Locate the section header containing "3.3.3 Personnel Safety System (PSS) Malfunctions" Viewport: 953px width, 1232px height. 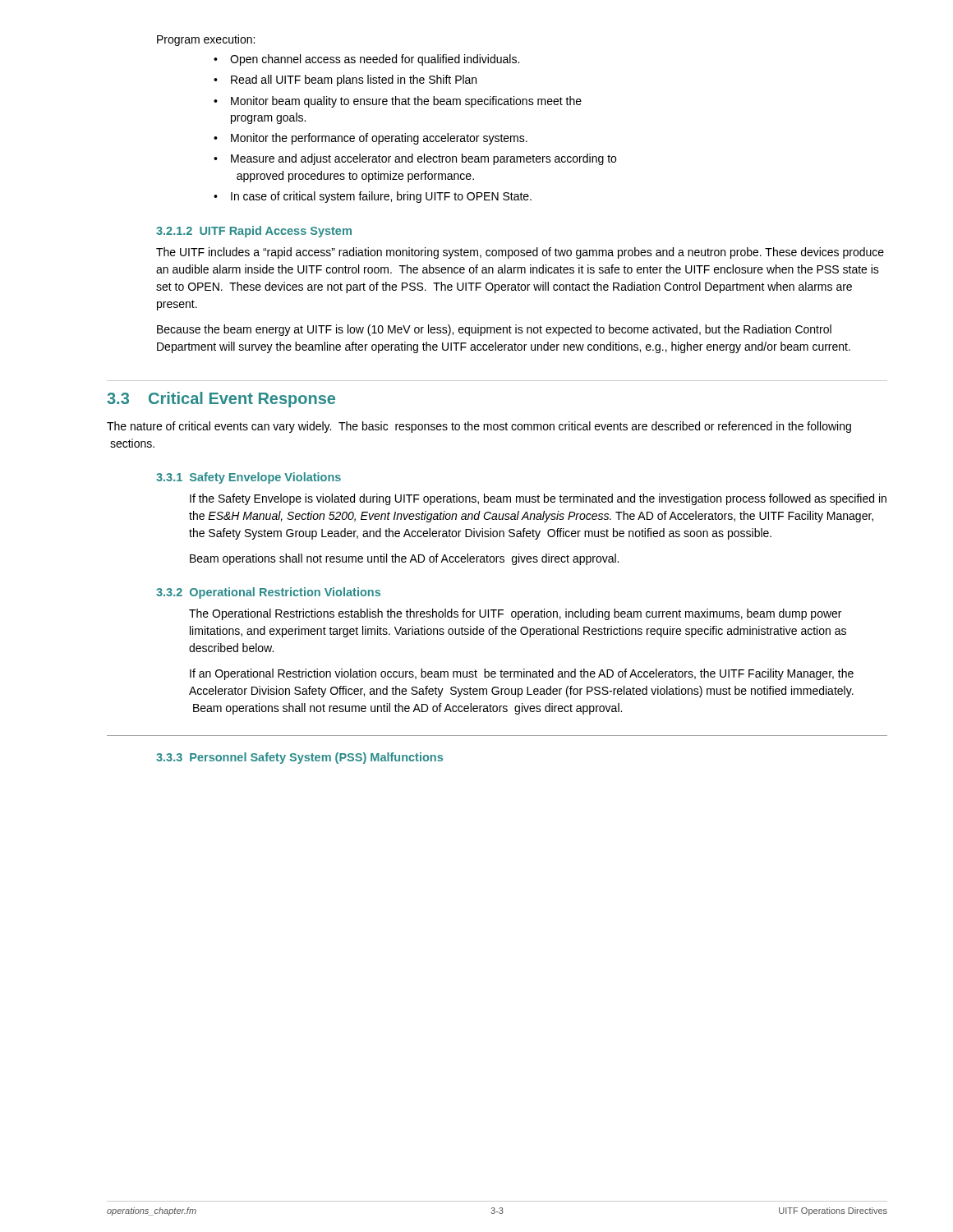coord(300,758)
